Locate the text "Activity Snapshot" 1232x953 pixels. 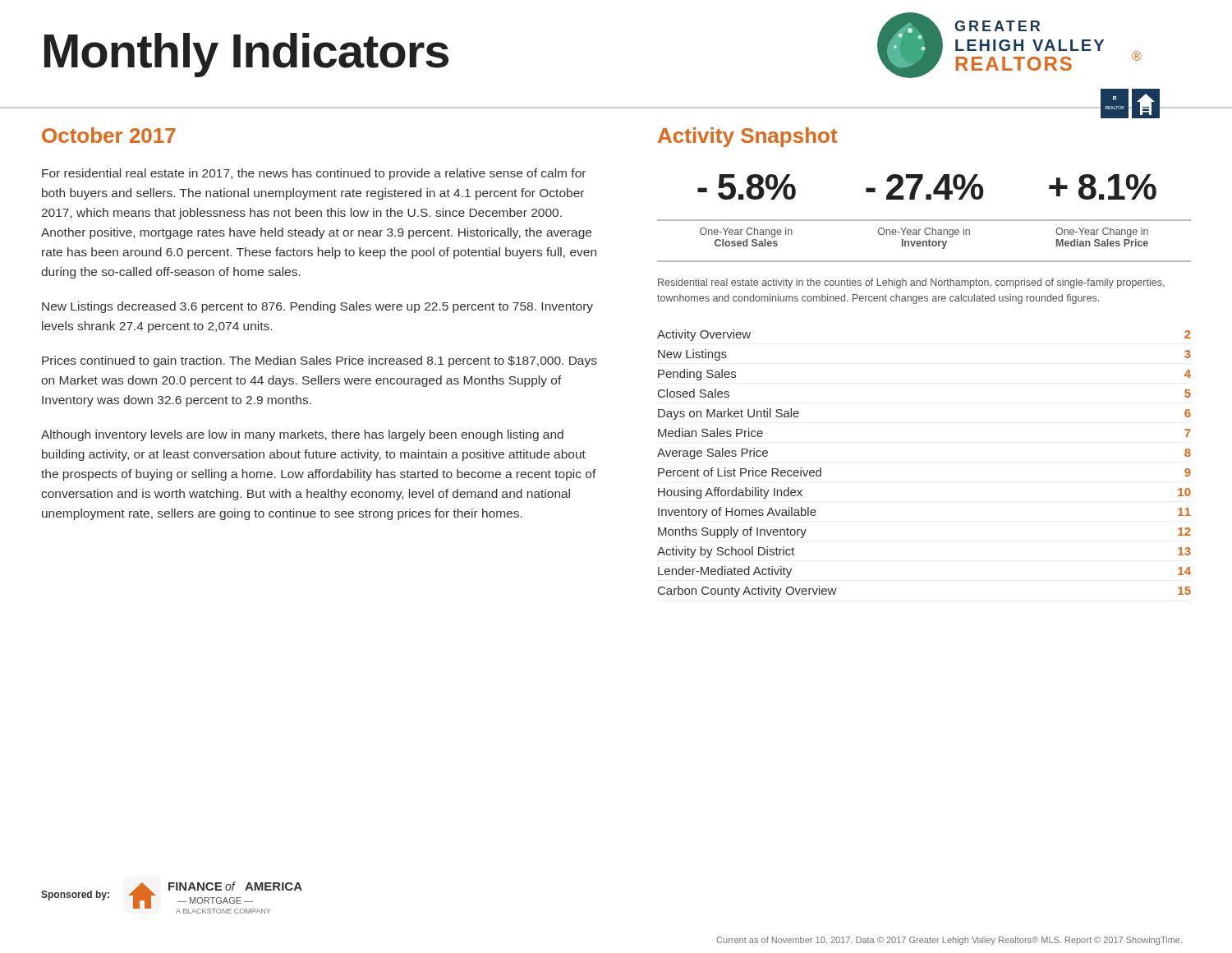747,136
